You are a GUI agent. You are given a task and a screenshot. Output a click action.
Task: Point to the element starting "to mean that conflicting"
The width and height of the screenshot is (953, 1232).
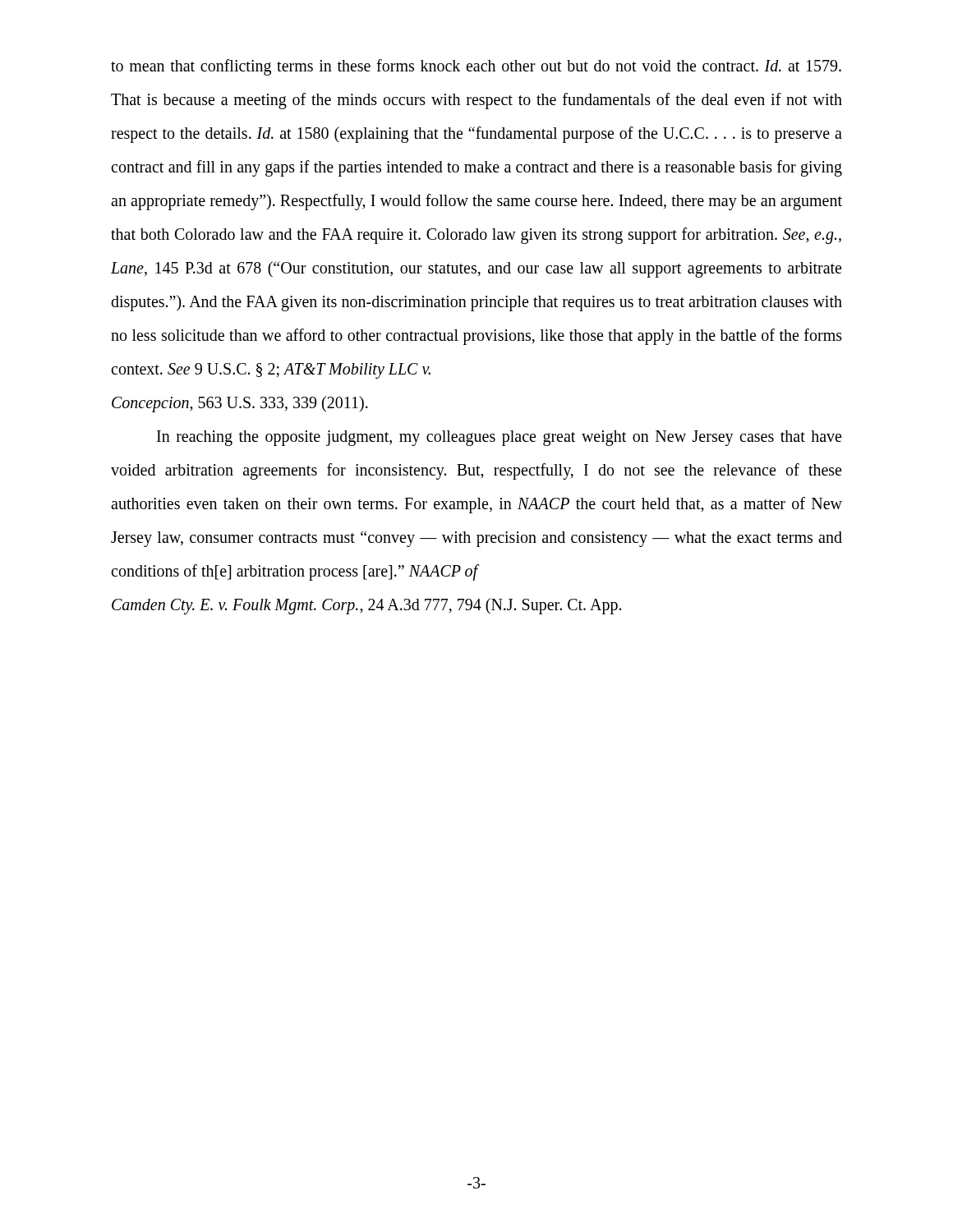[476, 234]
